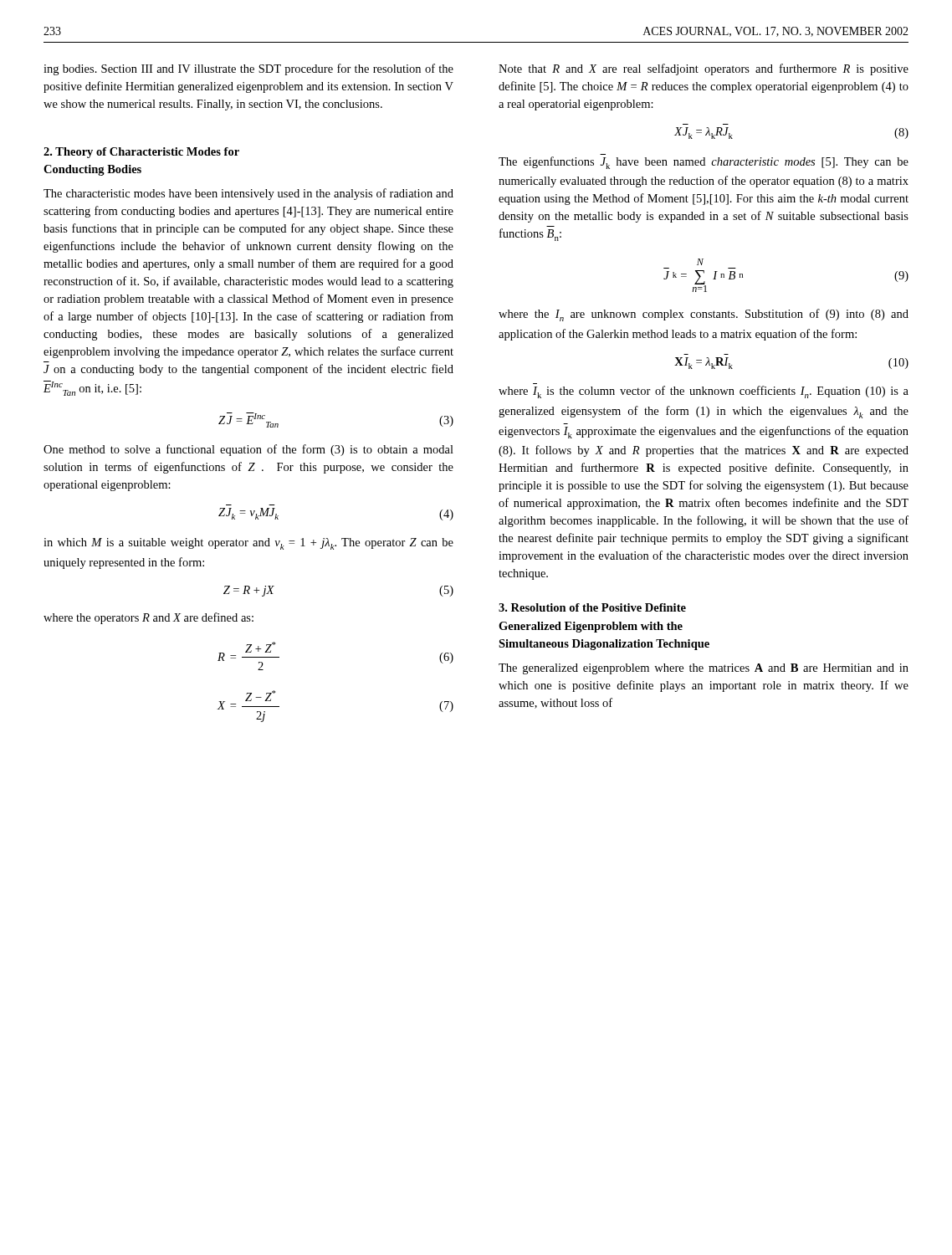This screenshot has height=1255, width=952.
Task: Locate the formula that says "X = Z − Z* 2j (7)"
Action: point(261,707)
